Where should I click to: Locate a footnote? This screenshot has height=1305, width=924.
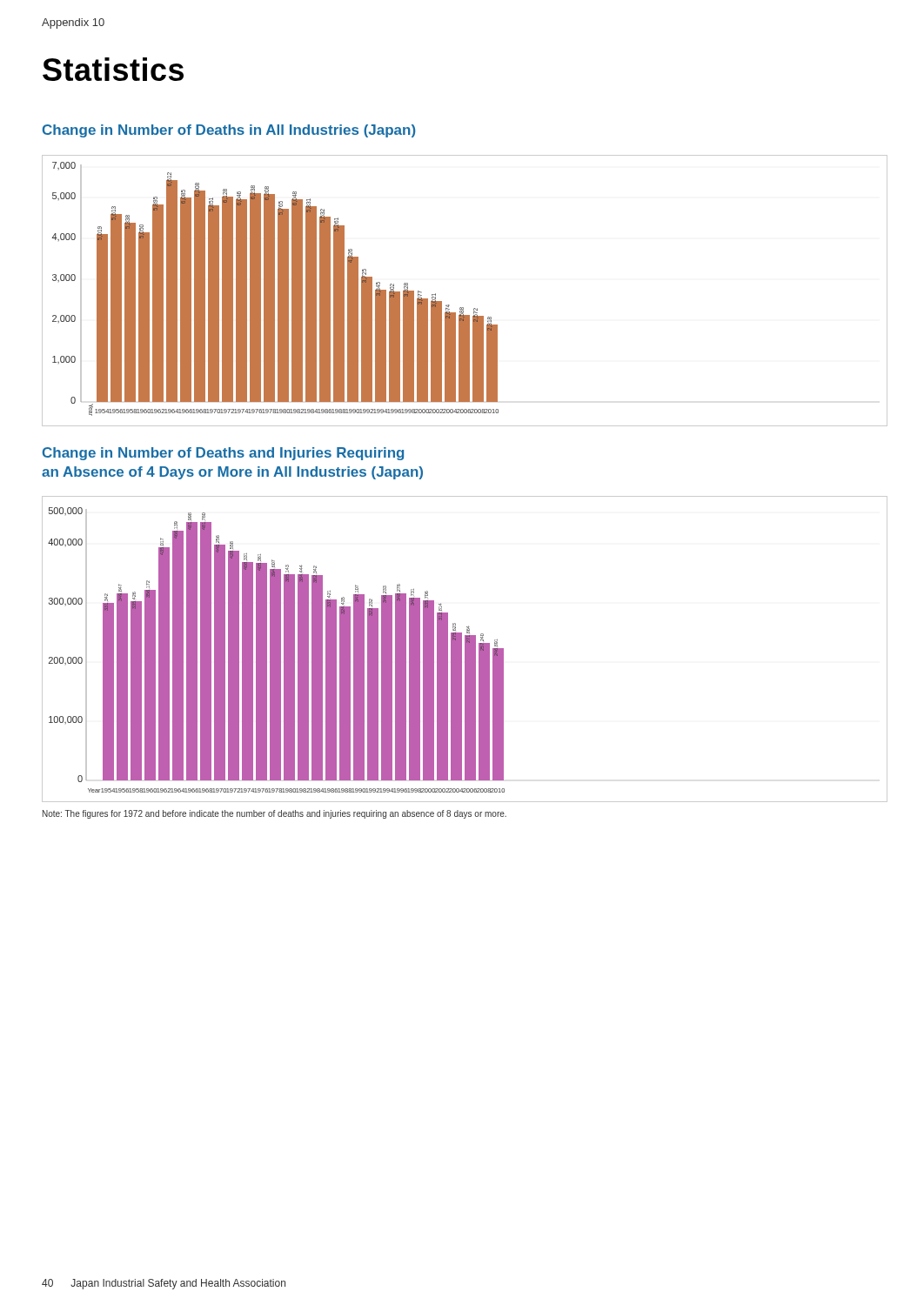point(274,814)
